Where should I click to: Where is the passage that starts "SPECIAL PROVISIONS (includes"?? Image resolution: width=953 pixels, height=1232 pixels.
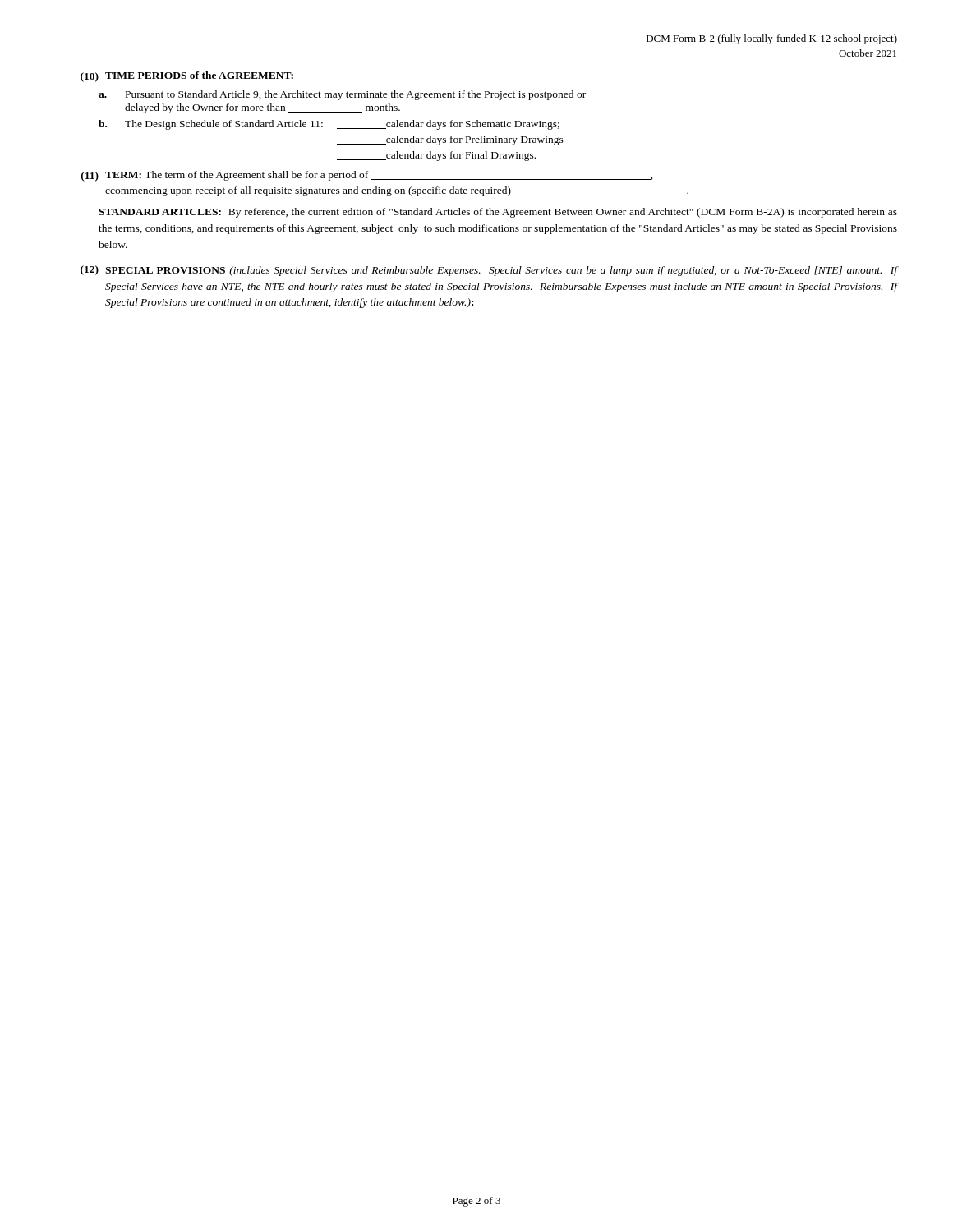tap(501, 286)
